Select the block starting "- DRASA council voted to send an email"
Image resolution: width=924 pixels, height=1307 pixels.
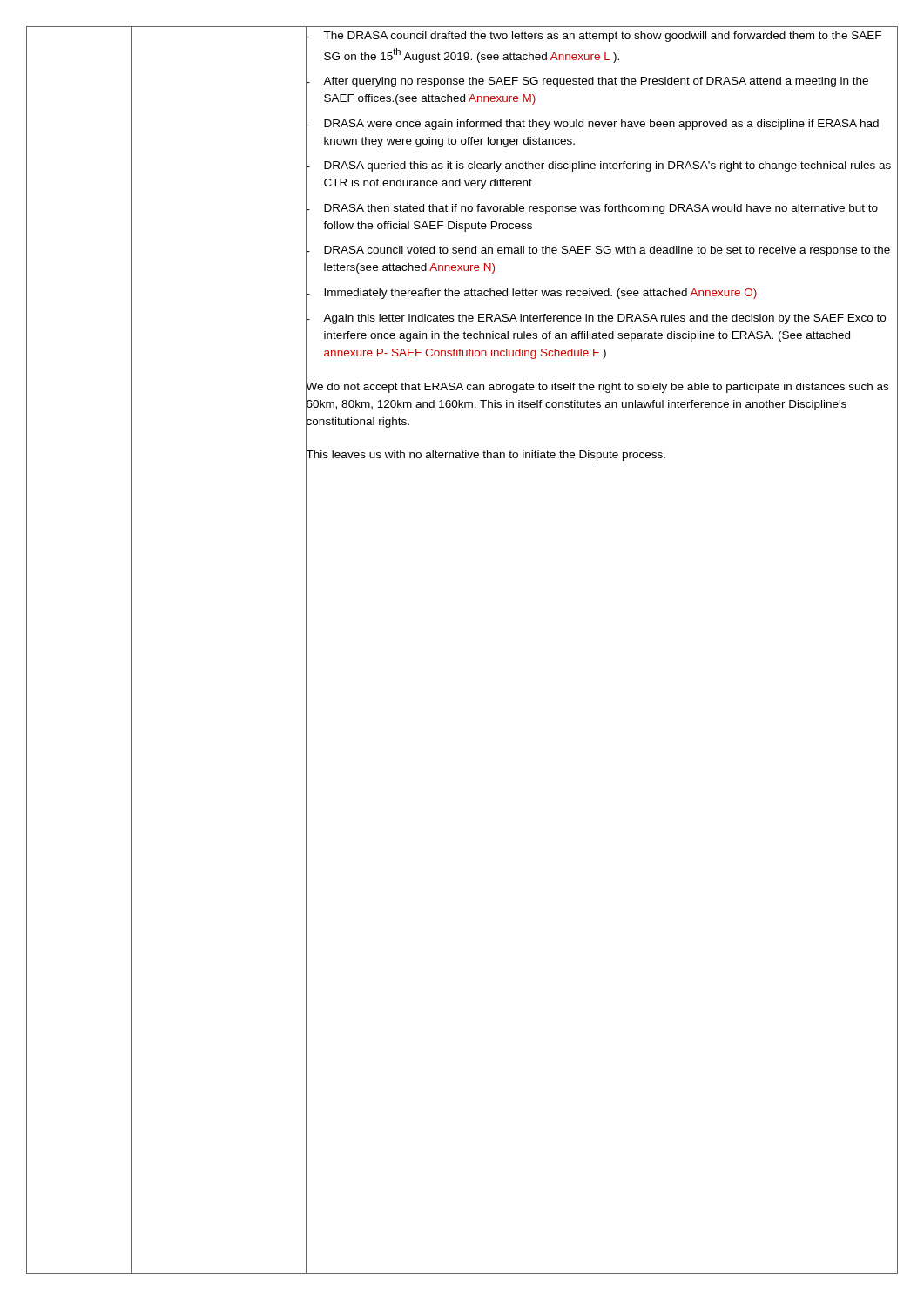602,259
